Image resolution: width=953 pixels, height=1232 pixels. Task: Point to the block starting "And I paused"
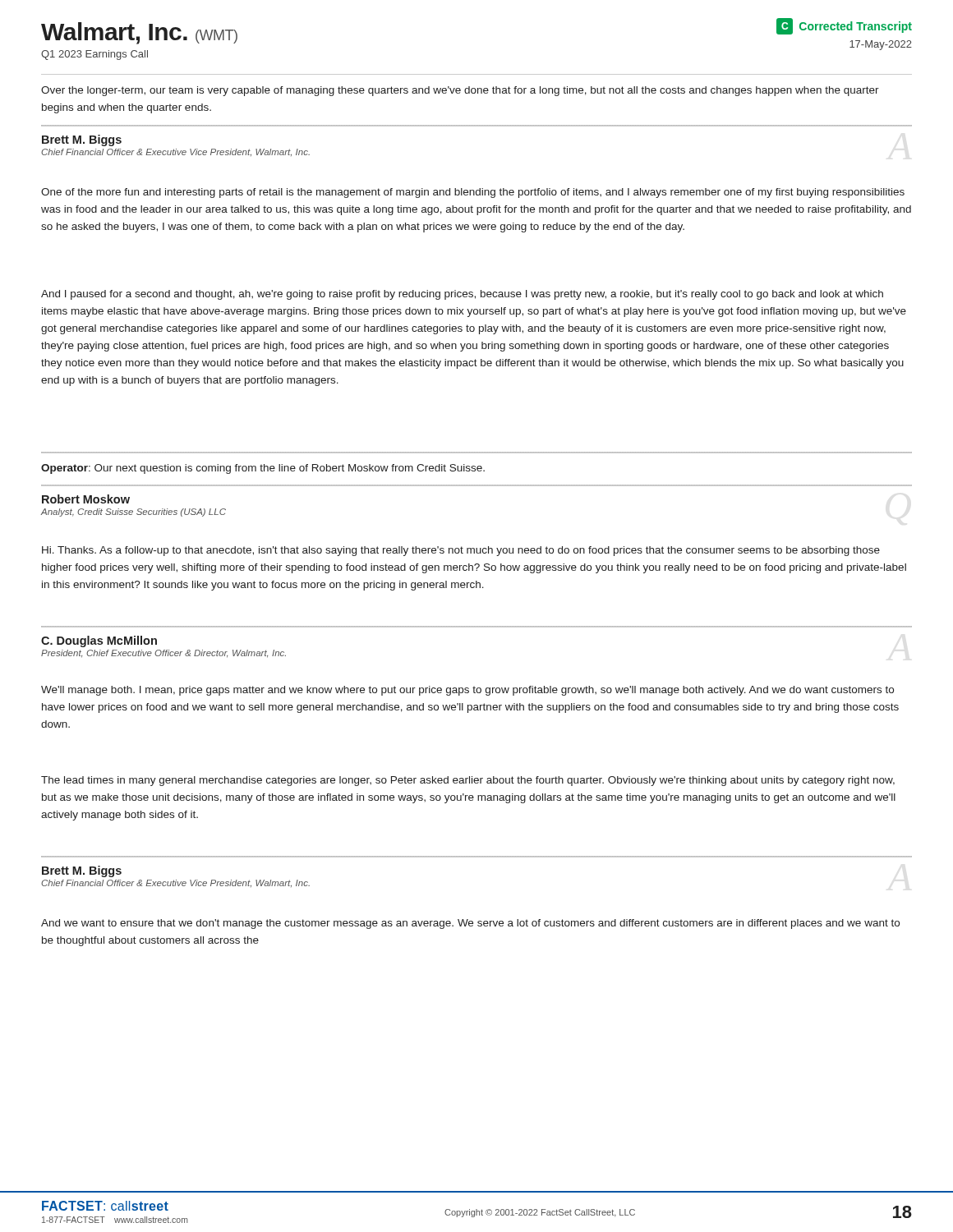click(476, 337)
